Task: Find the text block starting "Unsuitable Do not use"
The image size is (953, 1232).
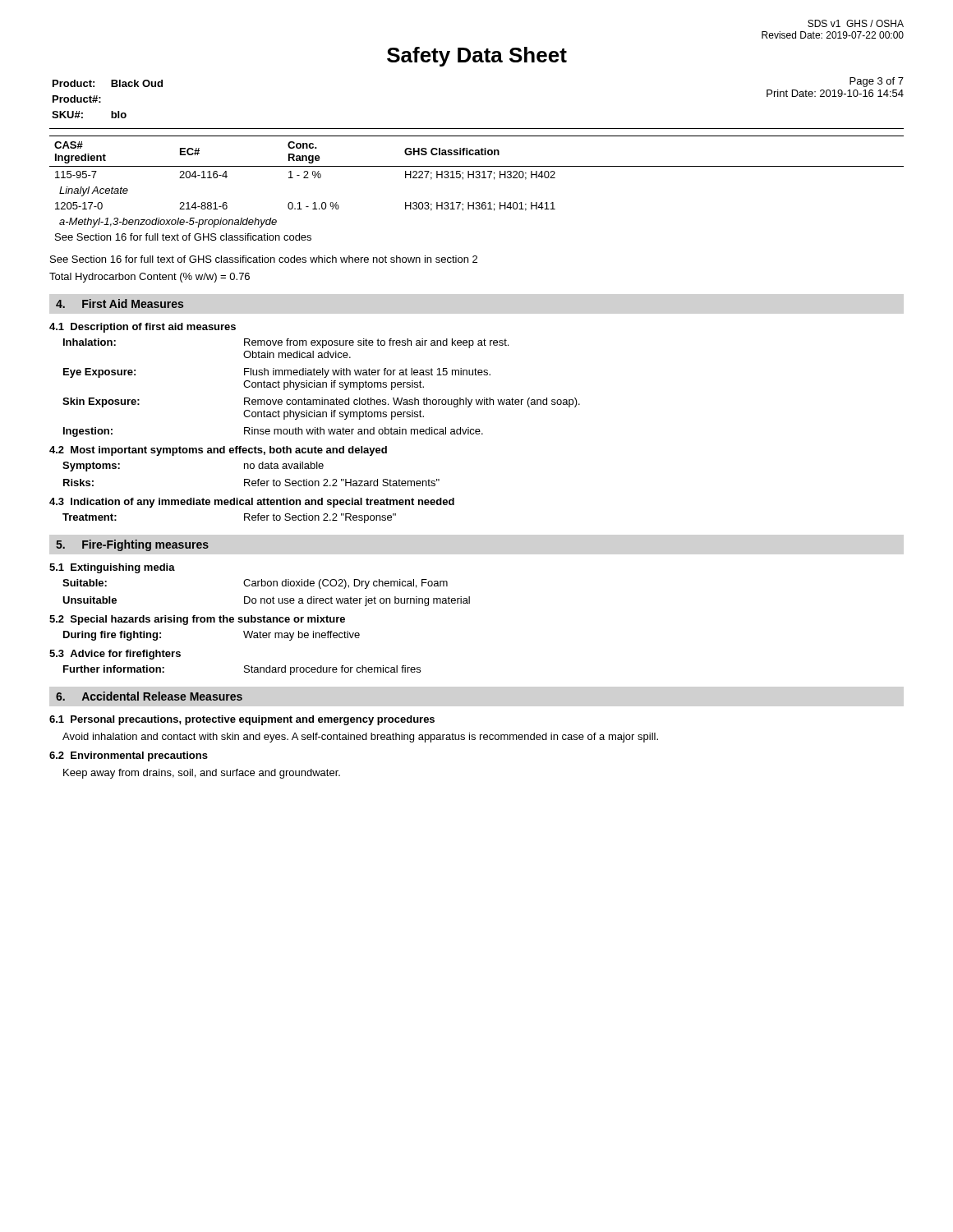Action: (x=476, y=600)
